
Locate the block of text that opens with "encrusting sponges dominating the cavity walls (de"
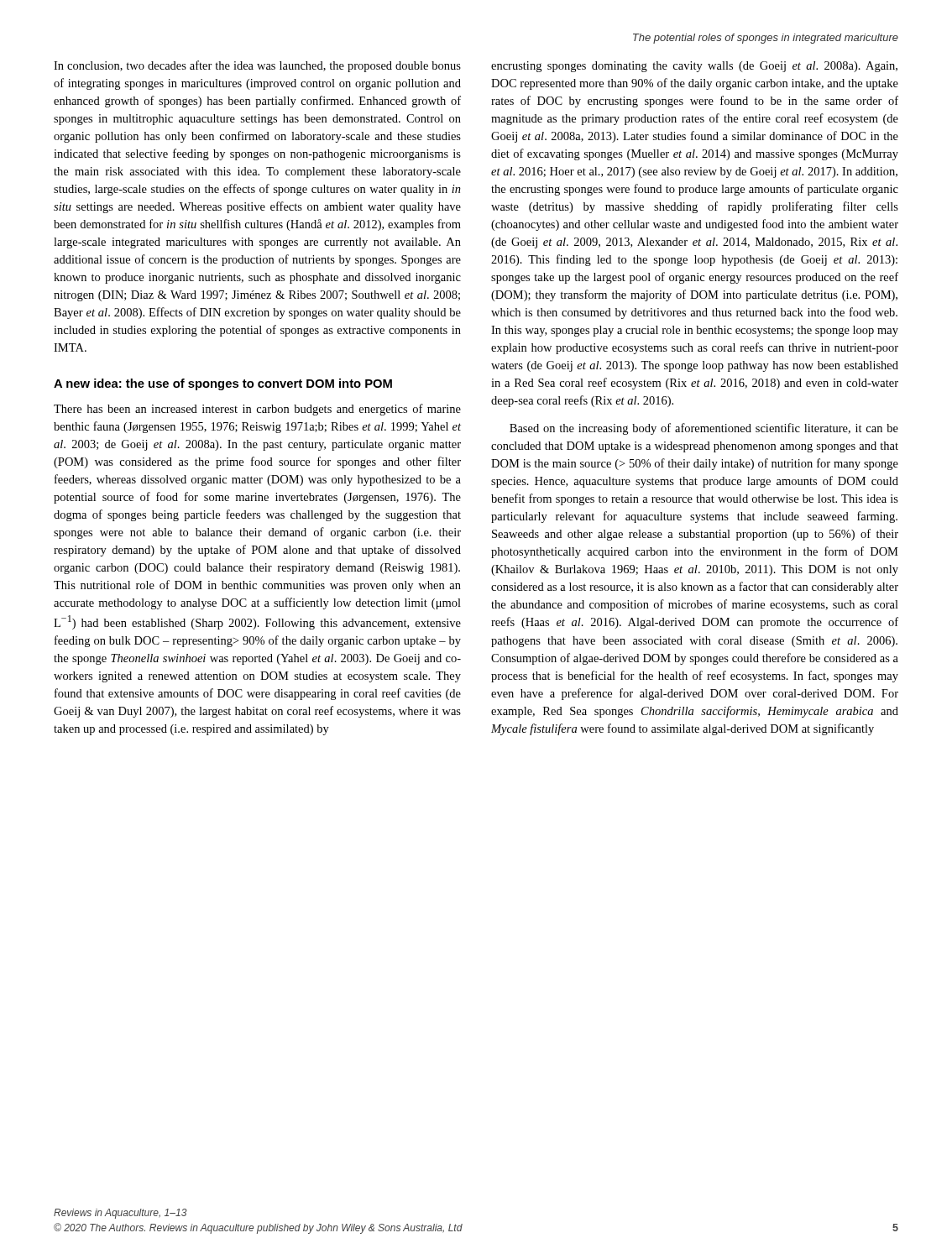695,233
